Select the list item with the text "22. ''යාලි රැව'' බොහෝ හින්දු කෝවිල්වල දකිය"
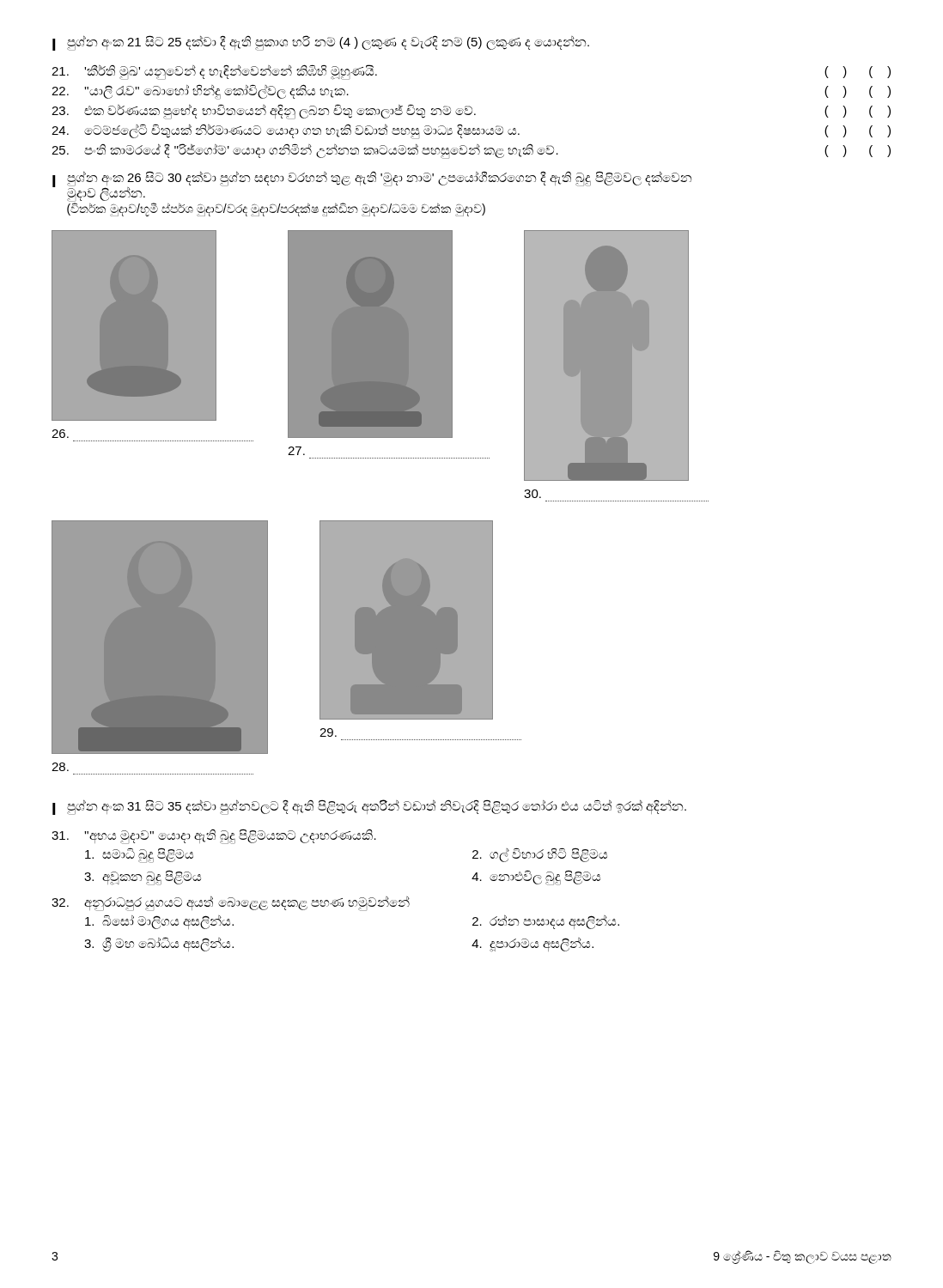Image resolution: width=943 pixels, height=1288 pixels. point(197,91)
